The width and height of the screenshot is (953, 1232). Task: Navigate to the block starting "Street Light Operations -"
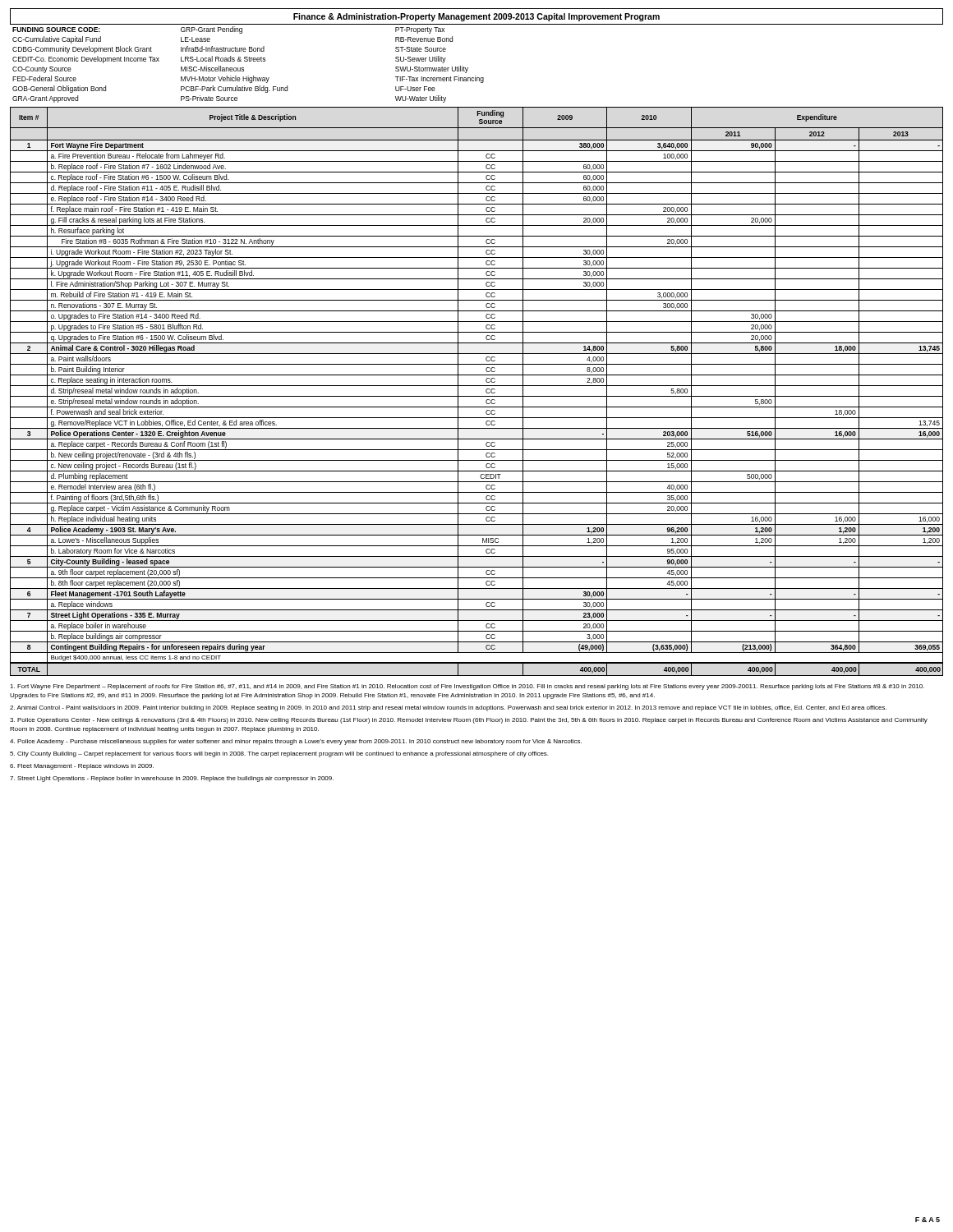[x=172, y=778]
